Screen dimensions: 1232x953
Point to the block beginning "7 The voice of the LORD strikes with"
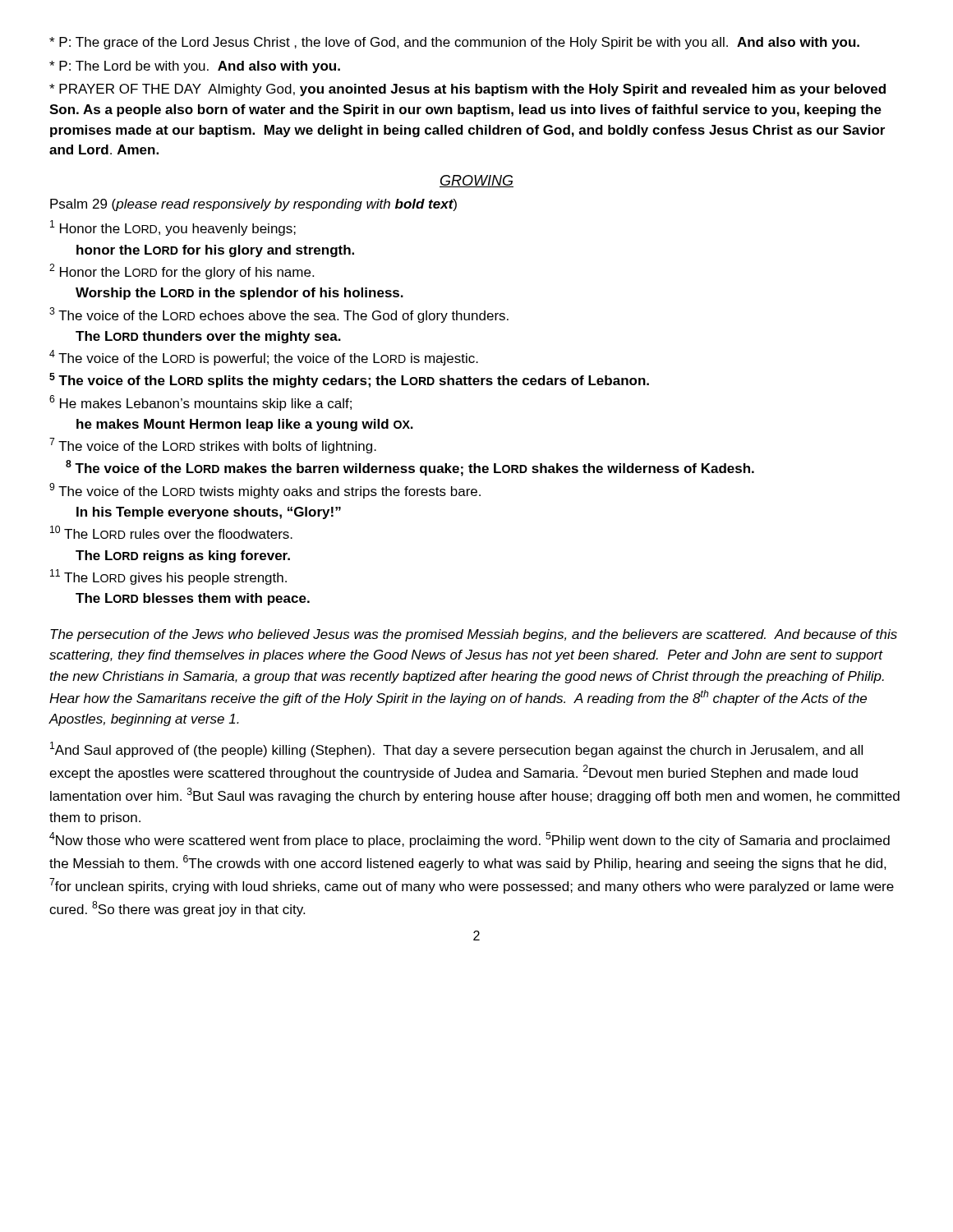click(x=213, y=445)
